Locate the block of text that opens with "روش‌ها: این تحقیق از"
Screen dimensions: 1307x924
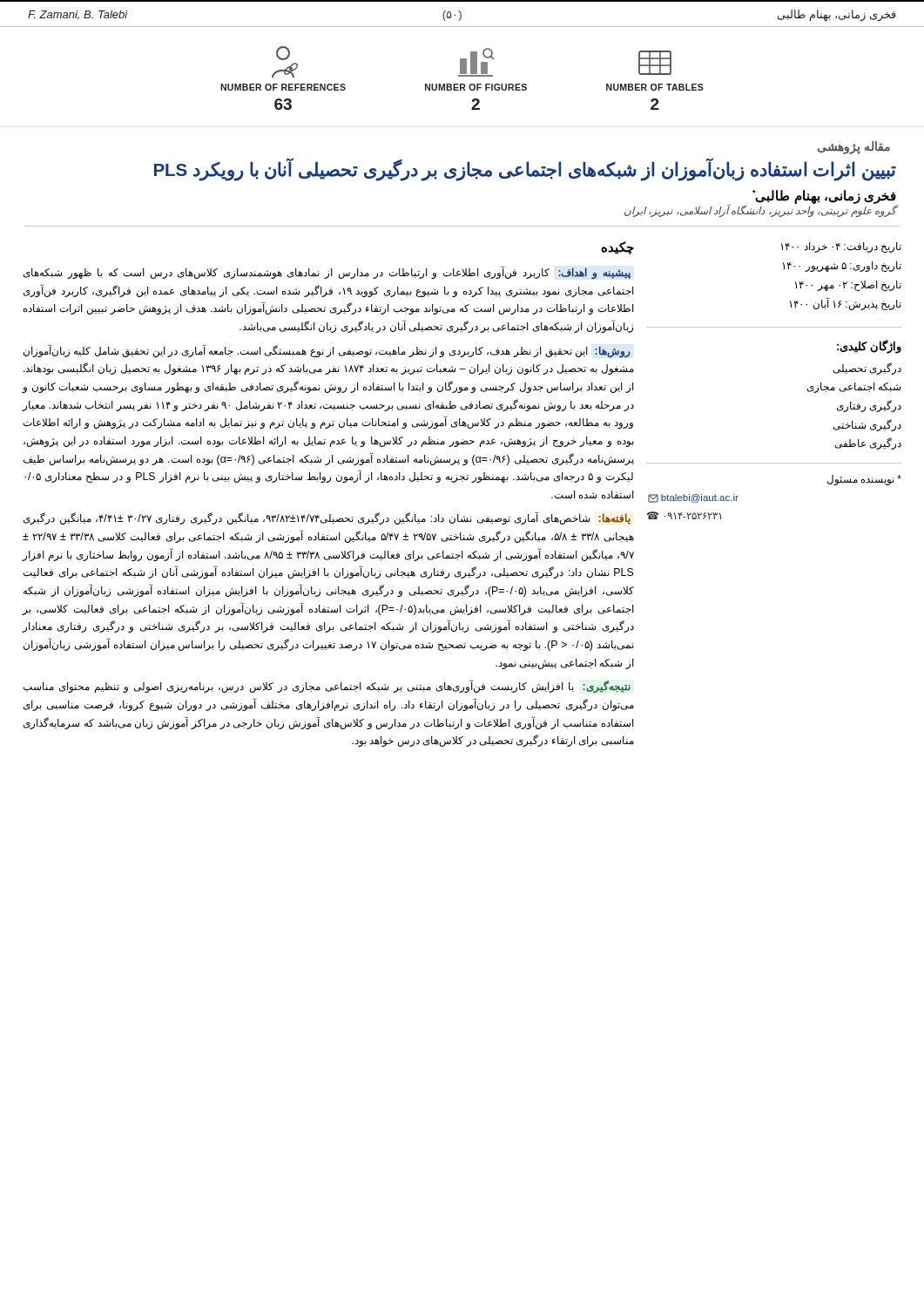328,422
